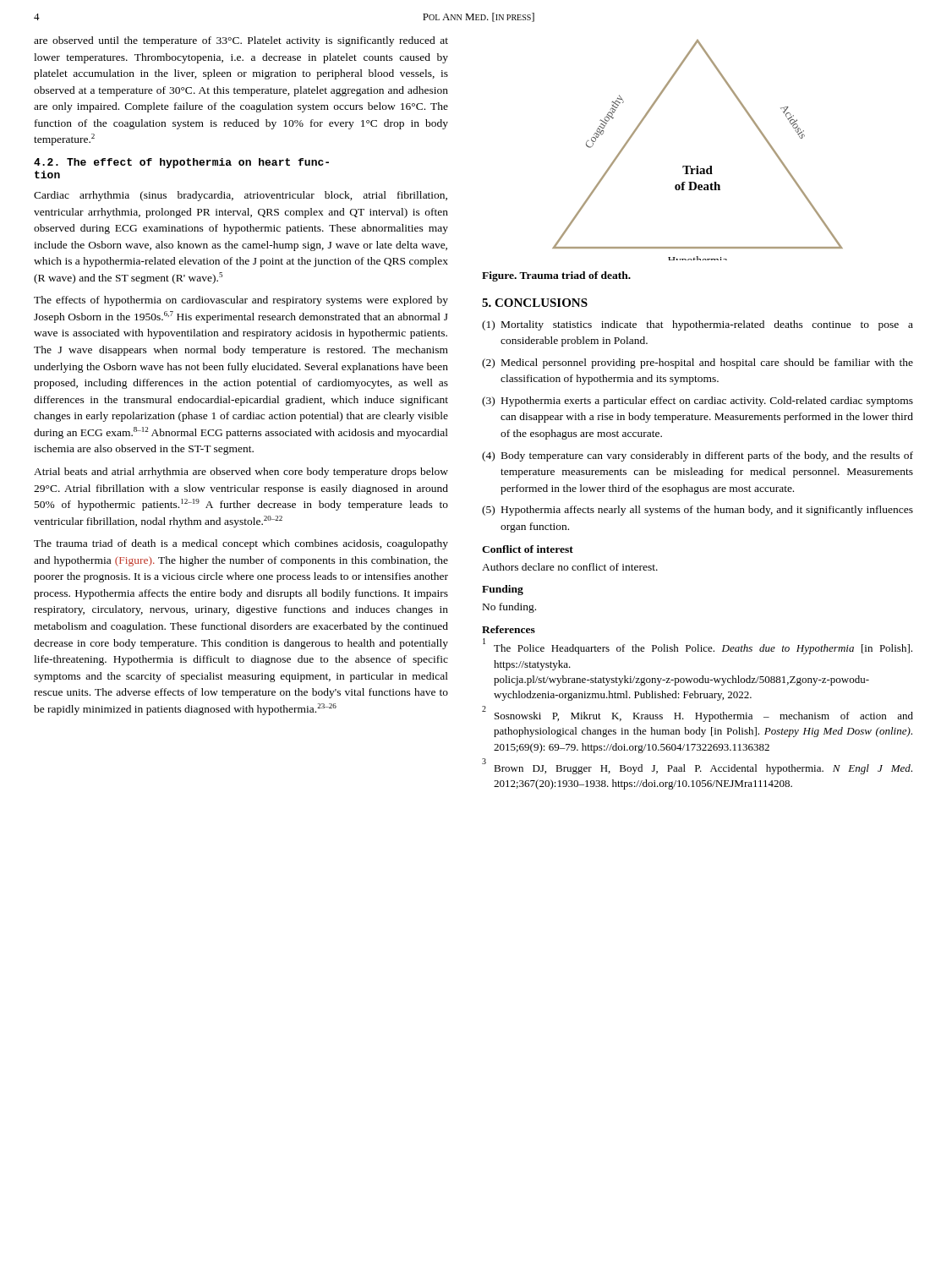Image resolution: width=952 pixels, height=1268 pixels.
Task: Find the passage starting "2 Sosnowski P, Mikrut K, Krauss H."
Action: [x=697, y=732]
